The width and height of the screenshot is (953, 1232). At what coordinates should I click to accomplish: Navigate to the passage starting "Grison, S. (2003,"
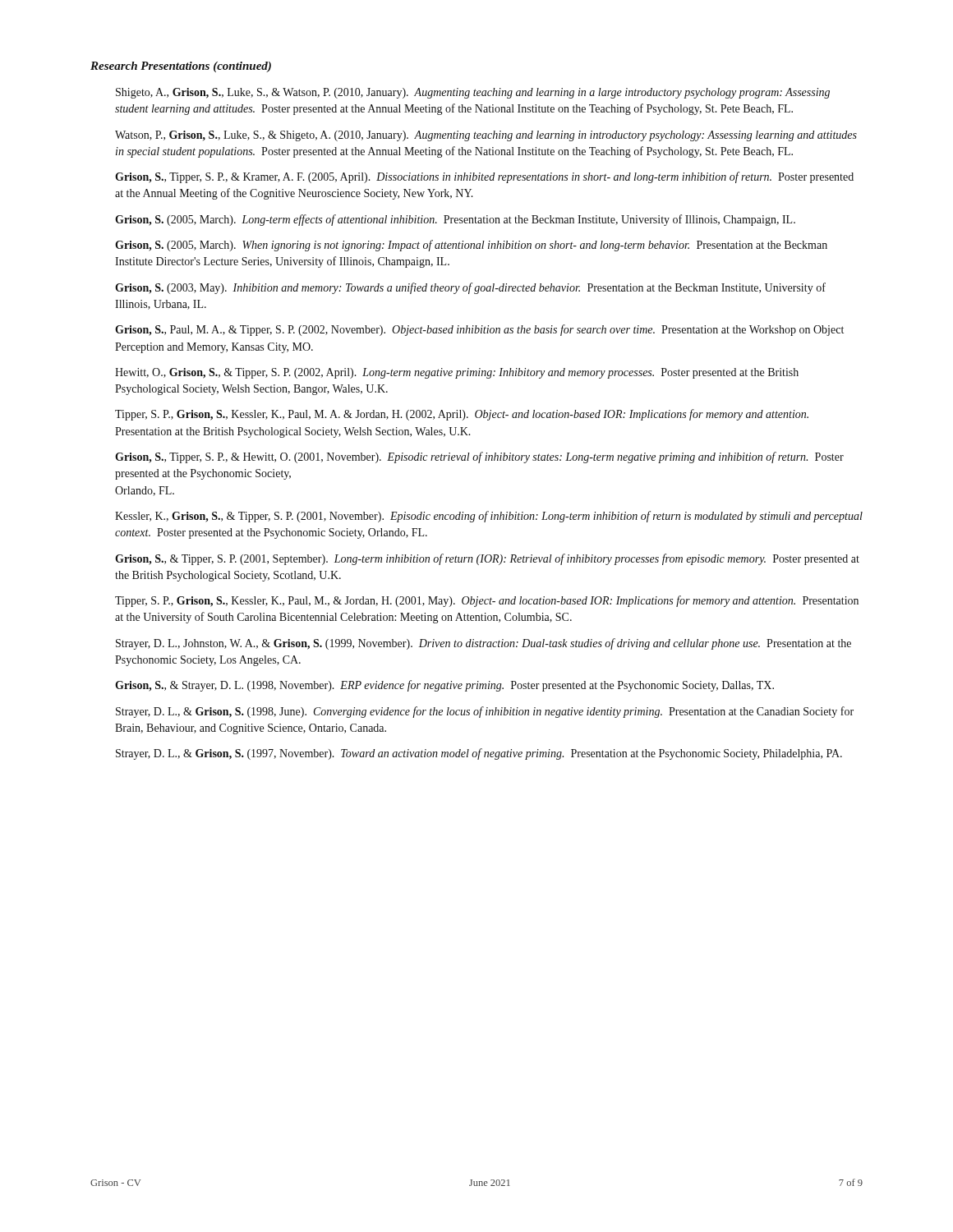476,296
